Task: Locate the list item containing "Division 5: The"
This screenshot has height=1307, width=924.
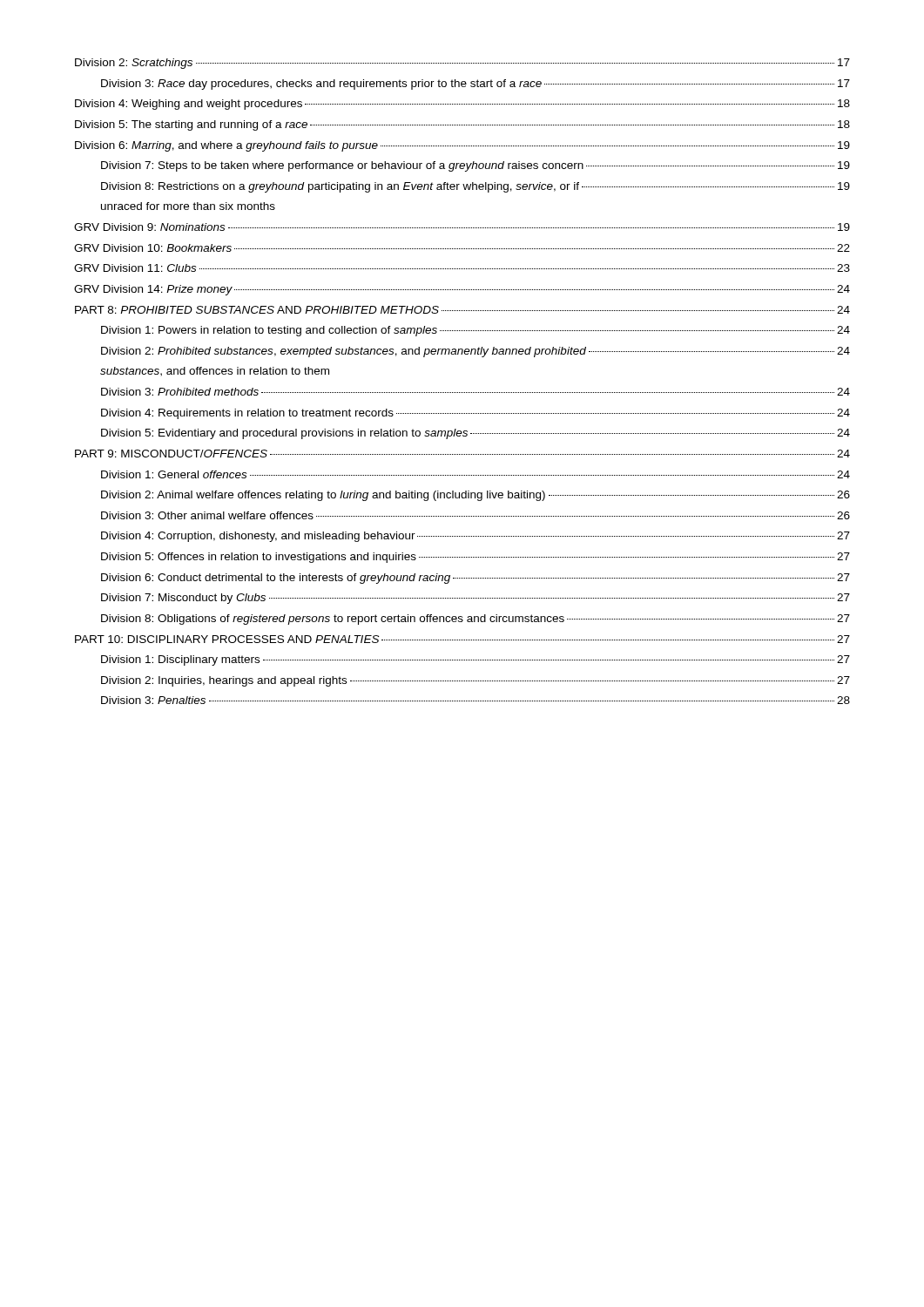Action: pyautogui.click(x=462, y=124)
